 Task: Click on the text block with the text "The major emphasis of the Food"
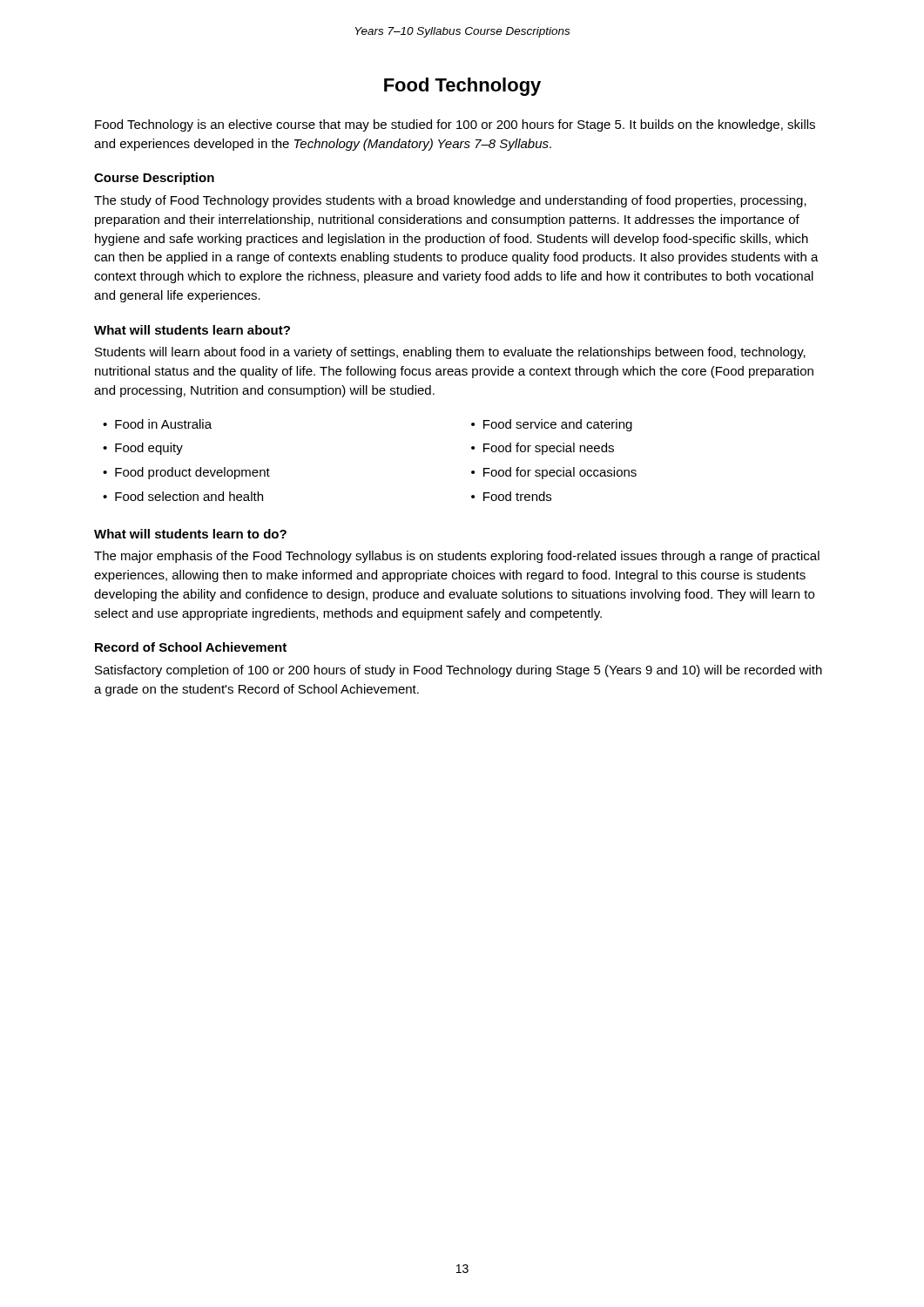(x=457, y=584)
